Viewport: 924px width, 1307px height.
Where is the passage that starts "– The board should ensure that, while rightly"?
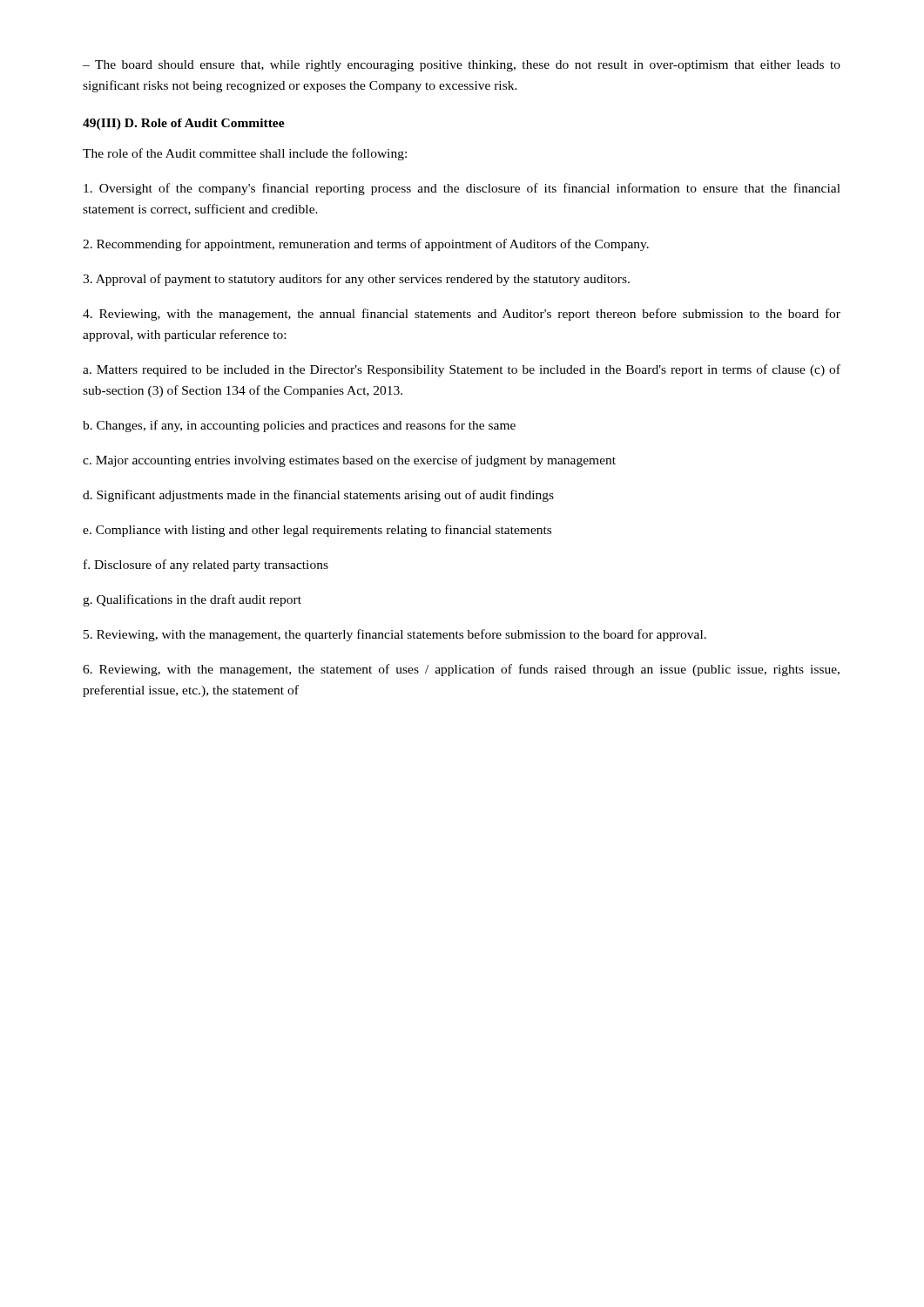462,74
